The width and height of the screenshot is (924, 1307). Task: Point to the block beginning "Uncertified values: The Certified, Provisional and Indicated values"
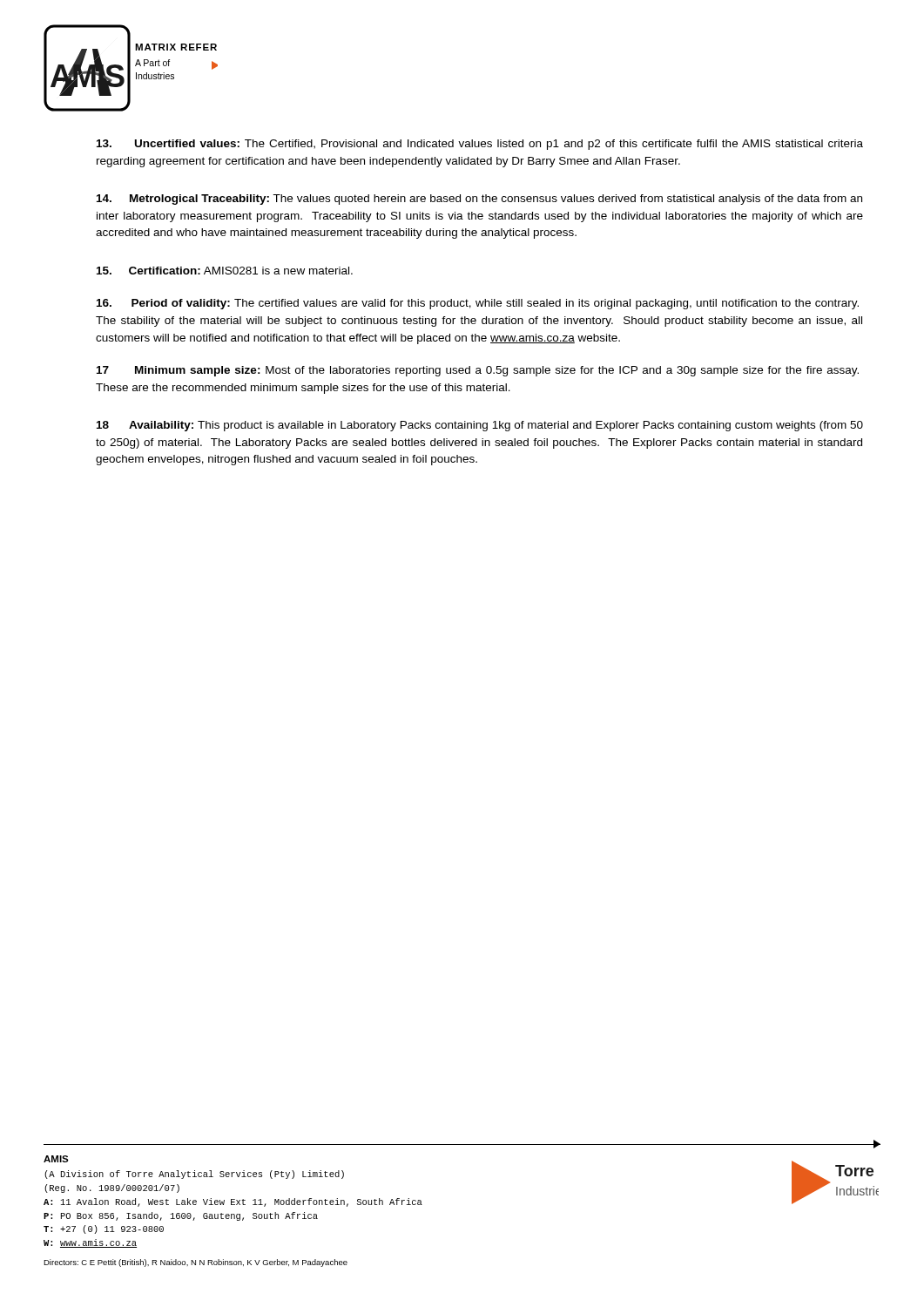(x=479, y=152)
